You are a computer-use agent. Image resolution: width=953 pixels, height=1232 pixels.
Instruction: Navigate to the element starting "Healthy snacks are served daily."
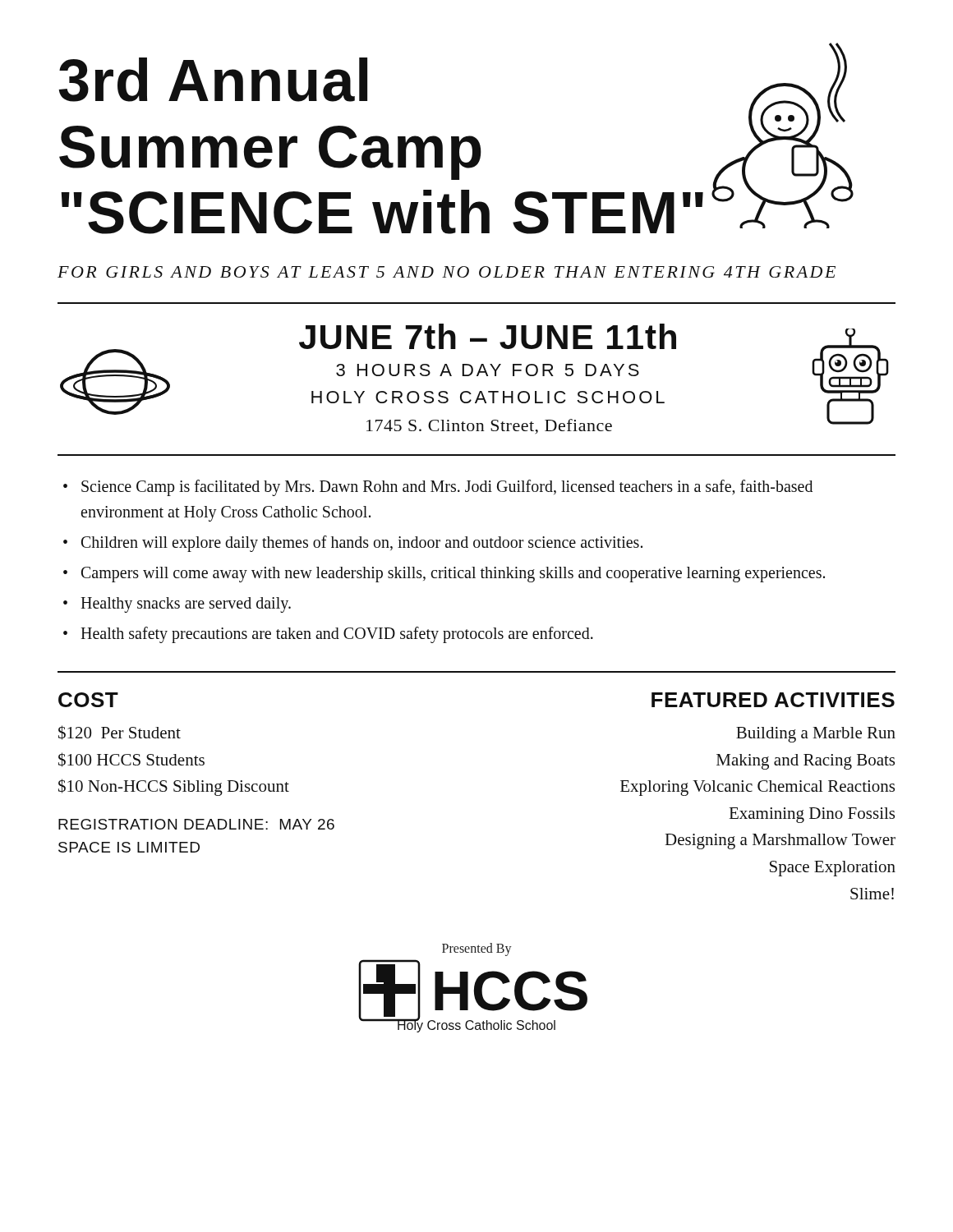(186, 603)
